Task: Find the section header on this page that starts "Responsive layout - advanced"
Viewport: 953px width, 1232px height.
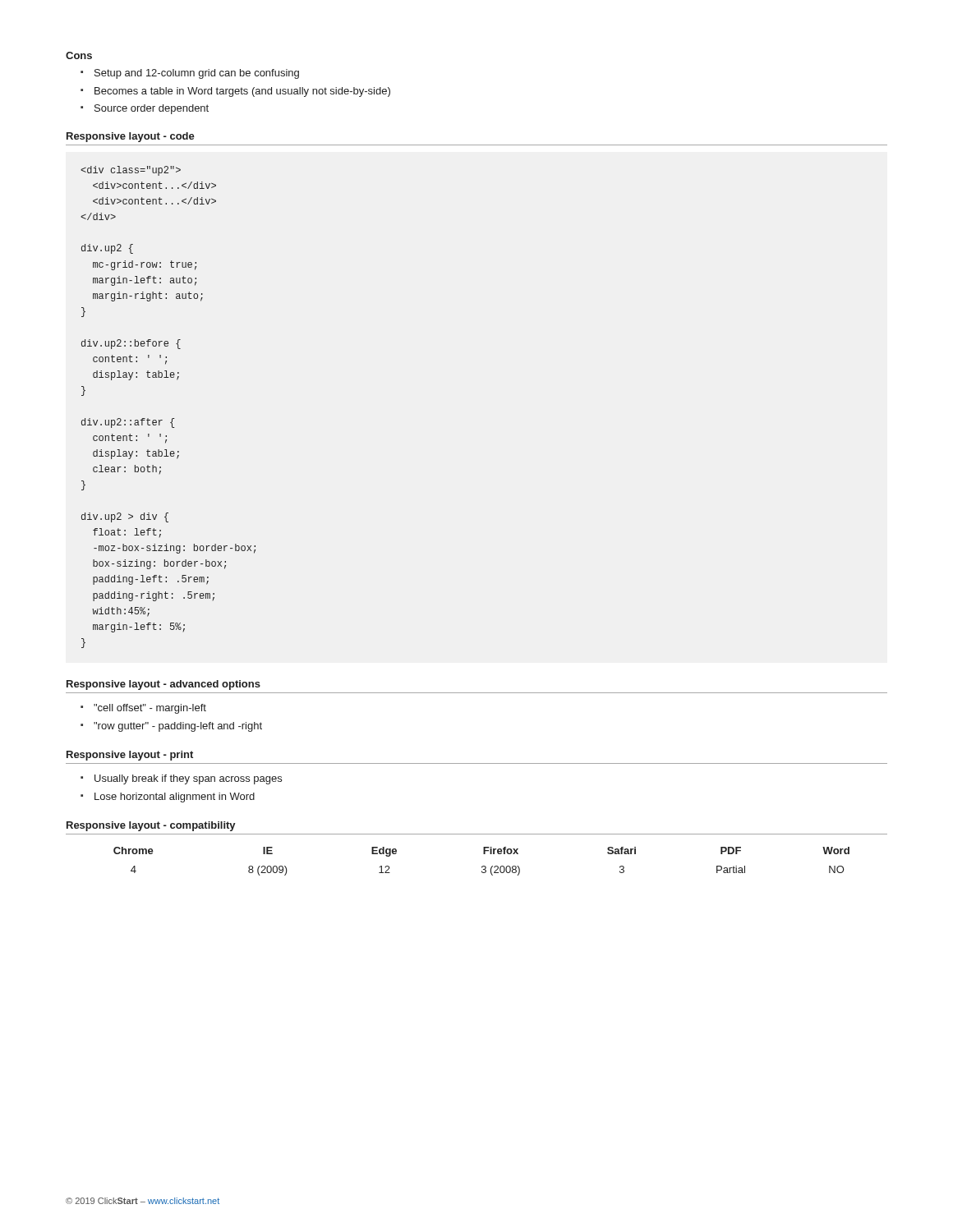Action: 163,684
